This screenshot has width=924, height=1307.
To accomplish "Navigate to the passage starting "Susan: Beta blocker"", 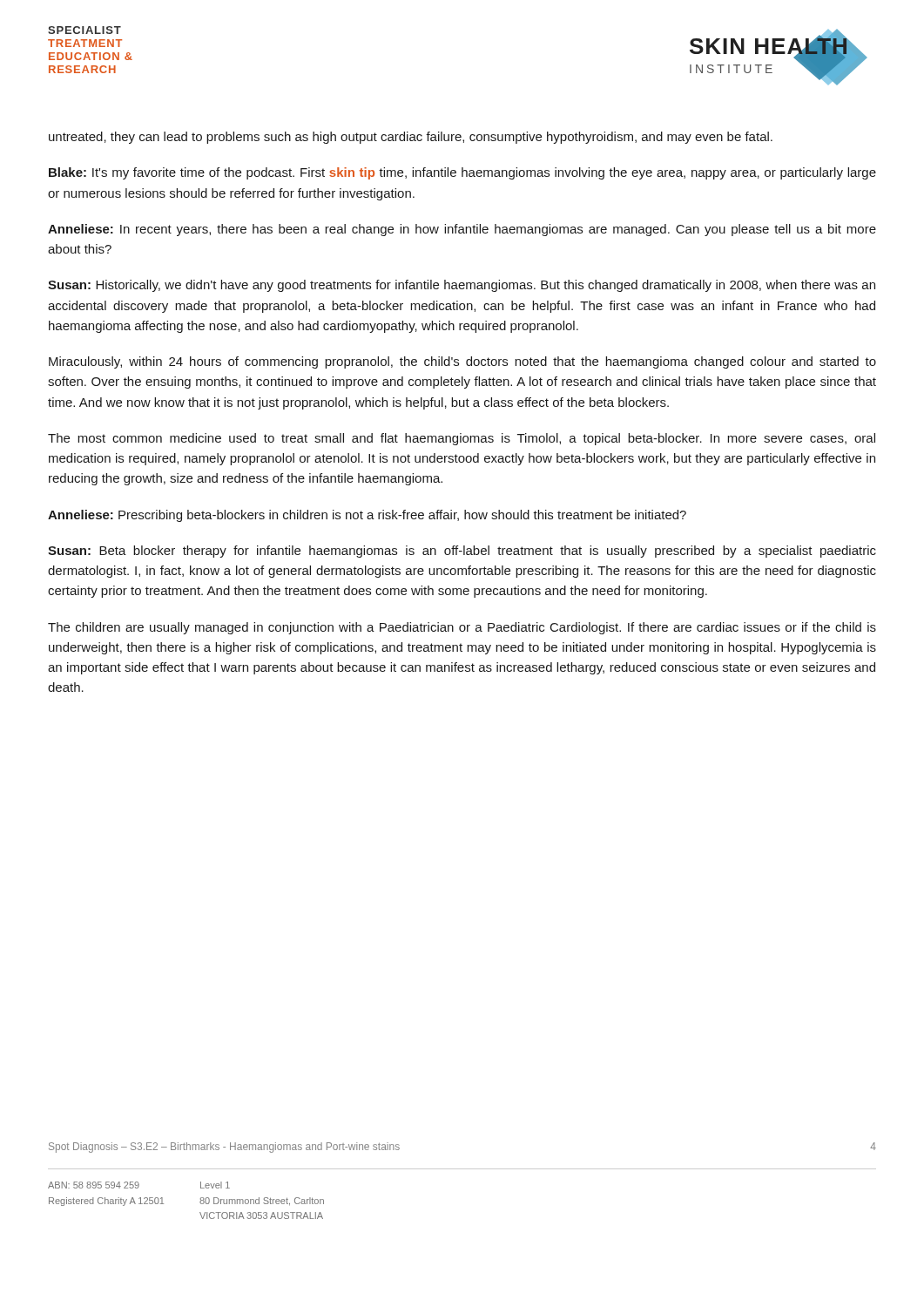I will (462, 570).
